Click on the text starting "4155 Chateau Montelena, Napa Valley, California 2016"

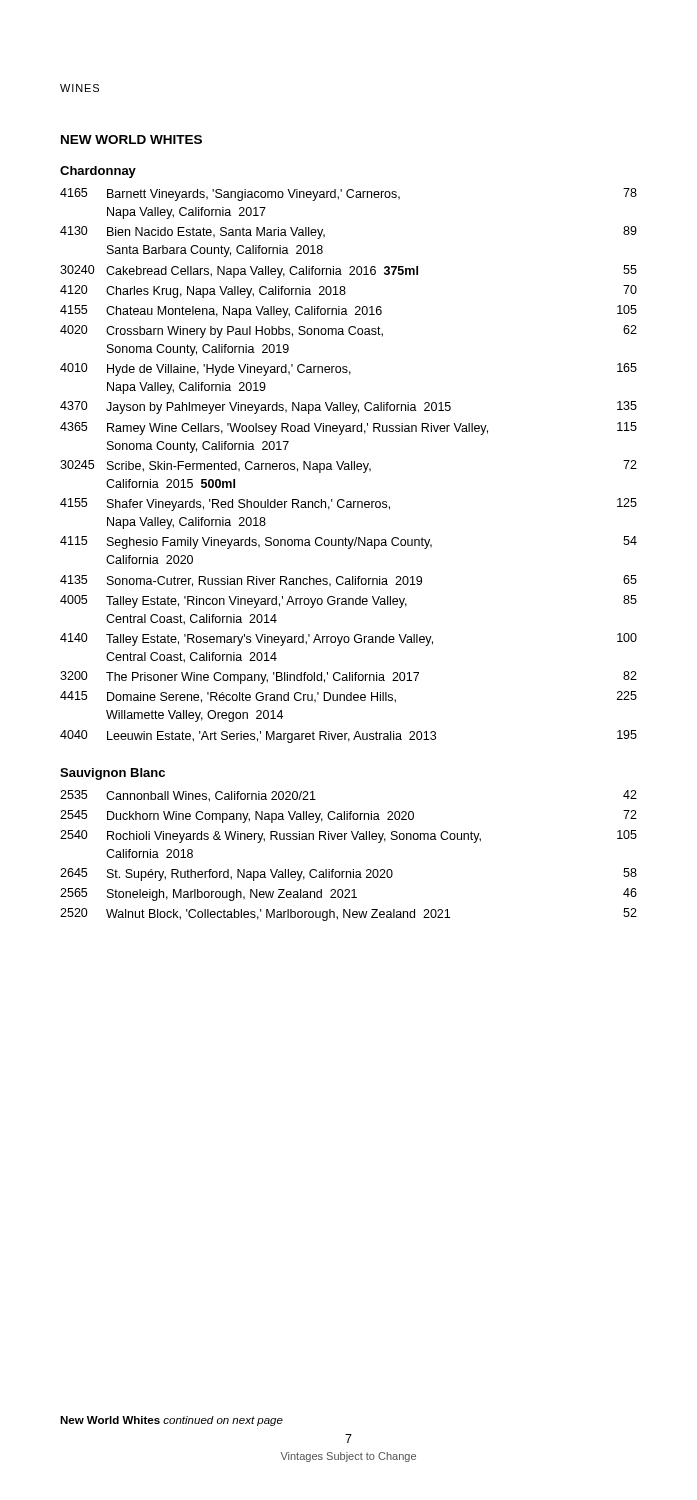pos(348,311)
